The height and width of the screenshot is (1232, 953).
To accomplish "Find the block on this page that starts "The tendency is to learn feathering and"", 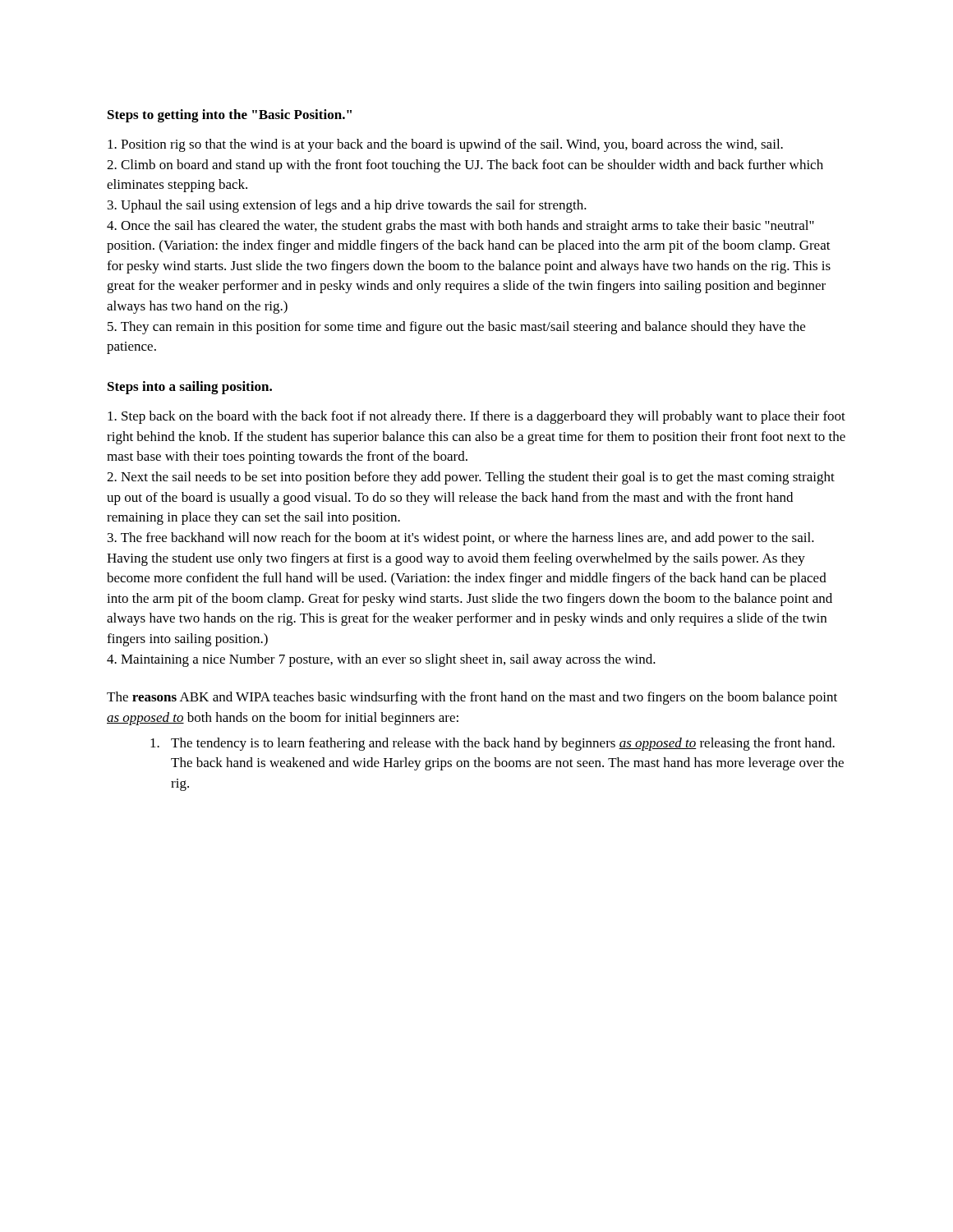I will point(498,764).
